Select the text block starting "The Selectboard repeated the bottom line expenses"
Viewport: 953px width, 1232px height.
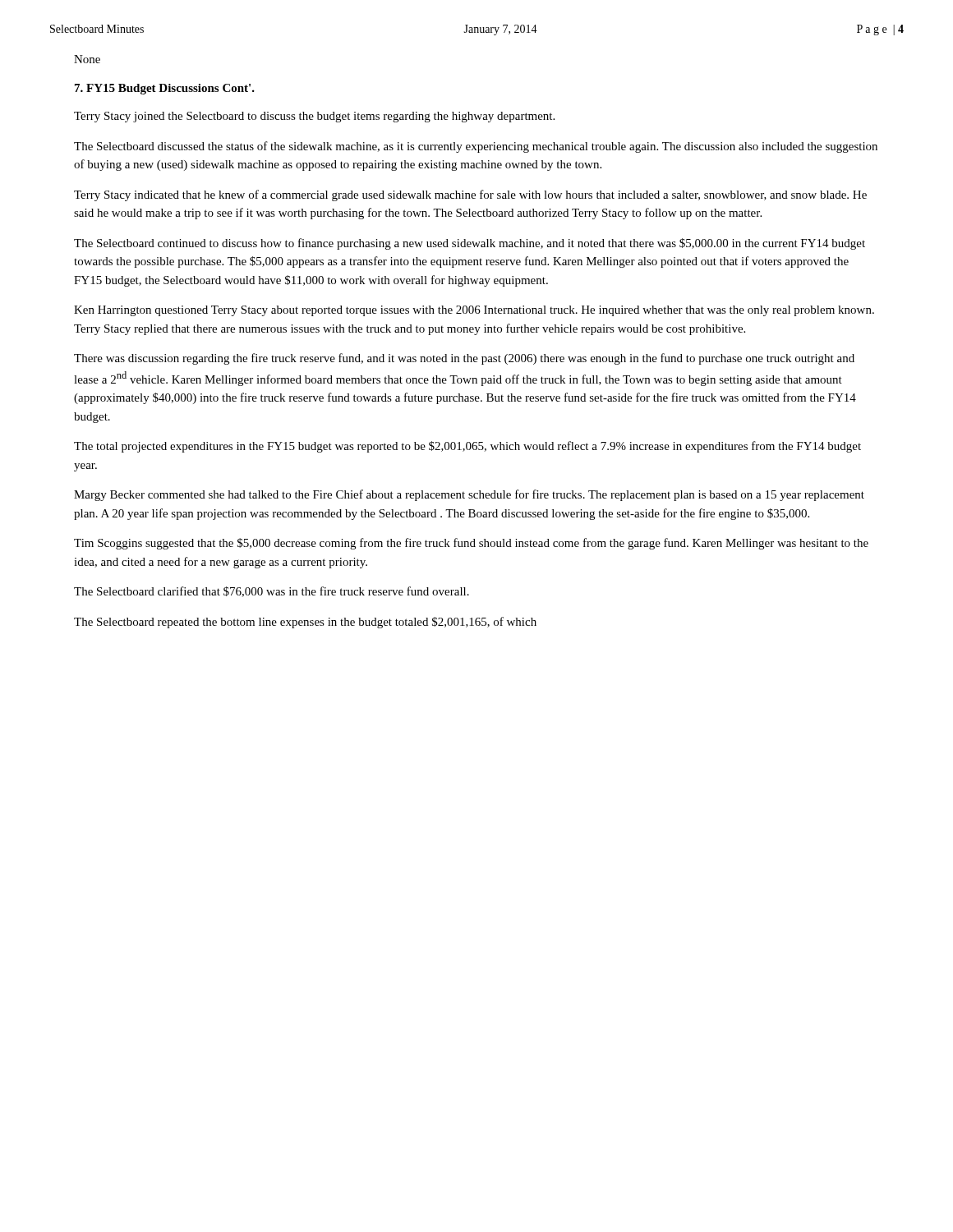click(476, 622)
